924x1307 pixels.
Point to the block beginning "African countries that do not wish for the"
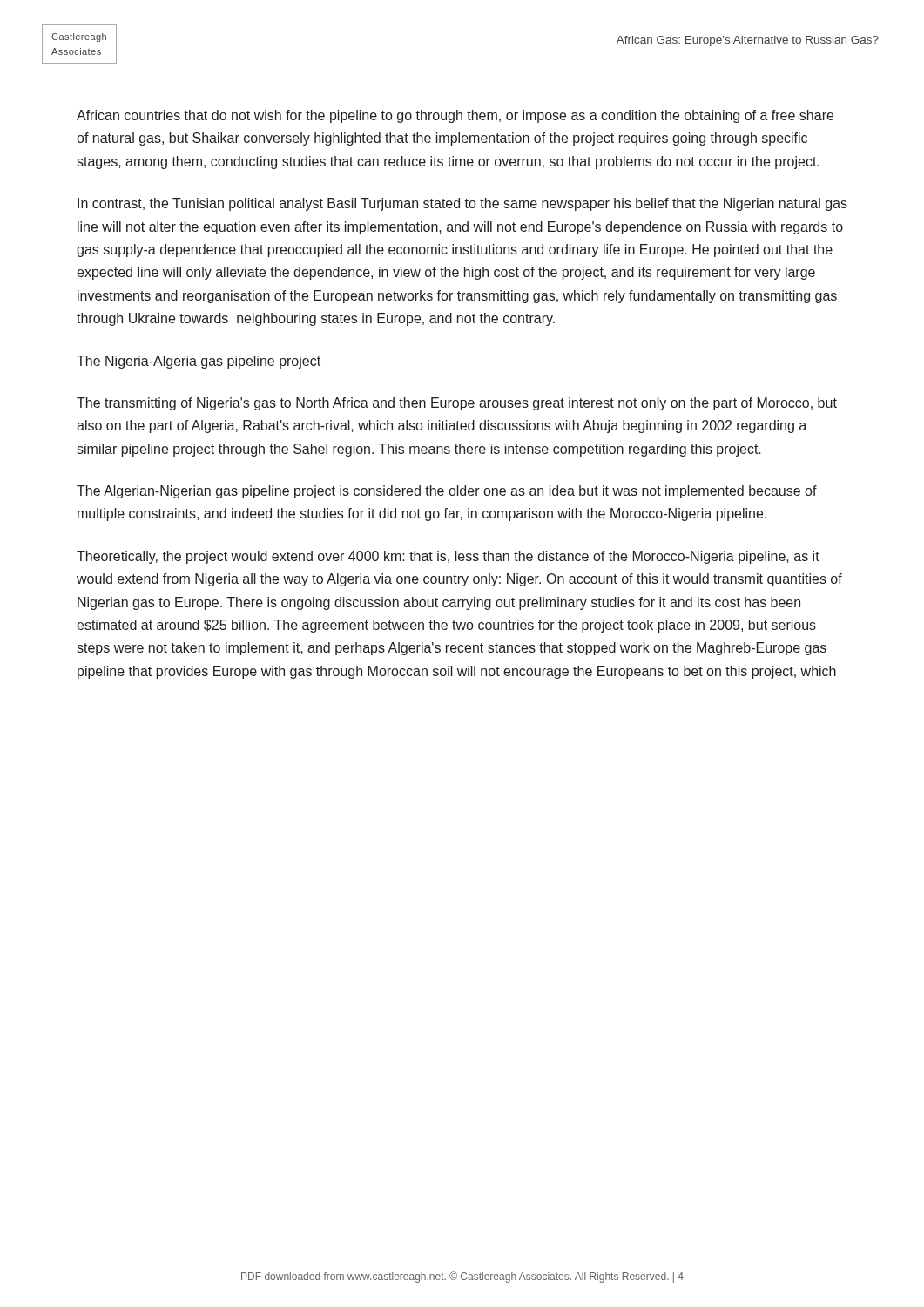pos(455,138)
